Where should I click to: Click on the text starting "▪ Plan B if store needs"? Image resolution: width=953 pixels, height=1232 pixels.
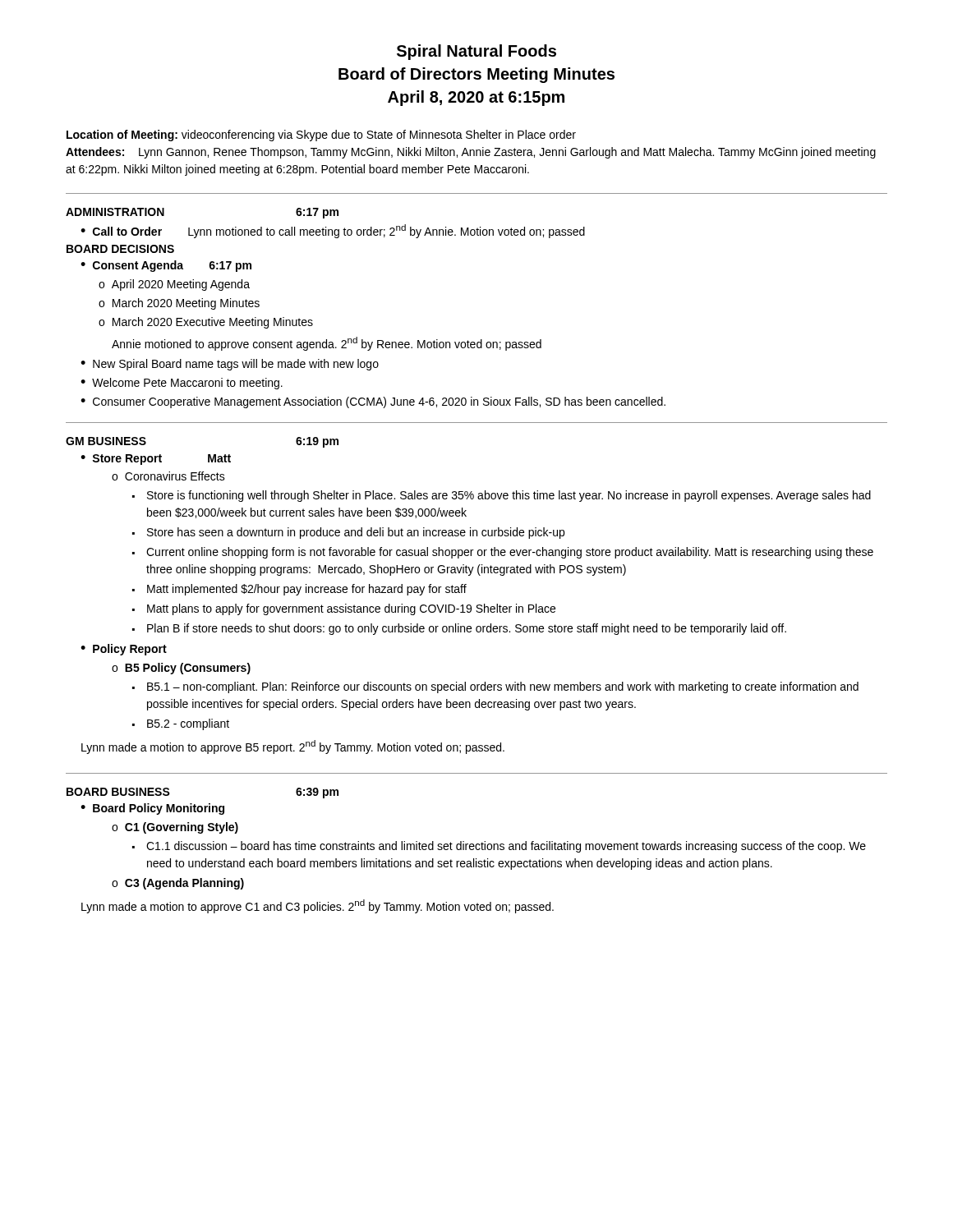(x=509, y=629)
